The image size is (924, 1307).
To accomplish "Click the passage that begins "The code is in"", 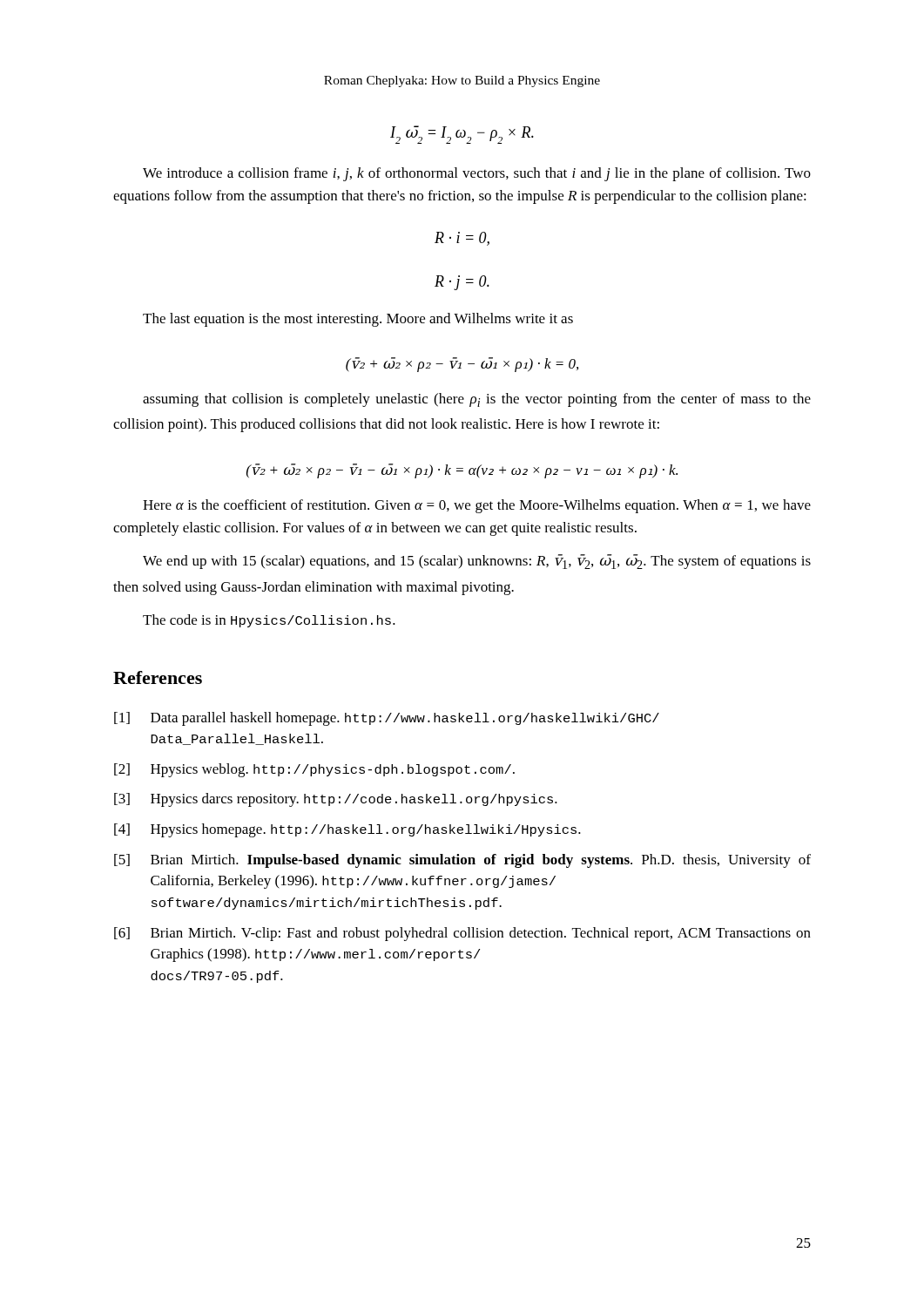I will point(269,620).
